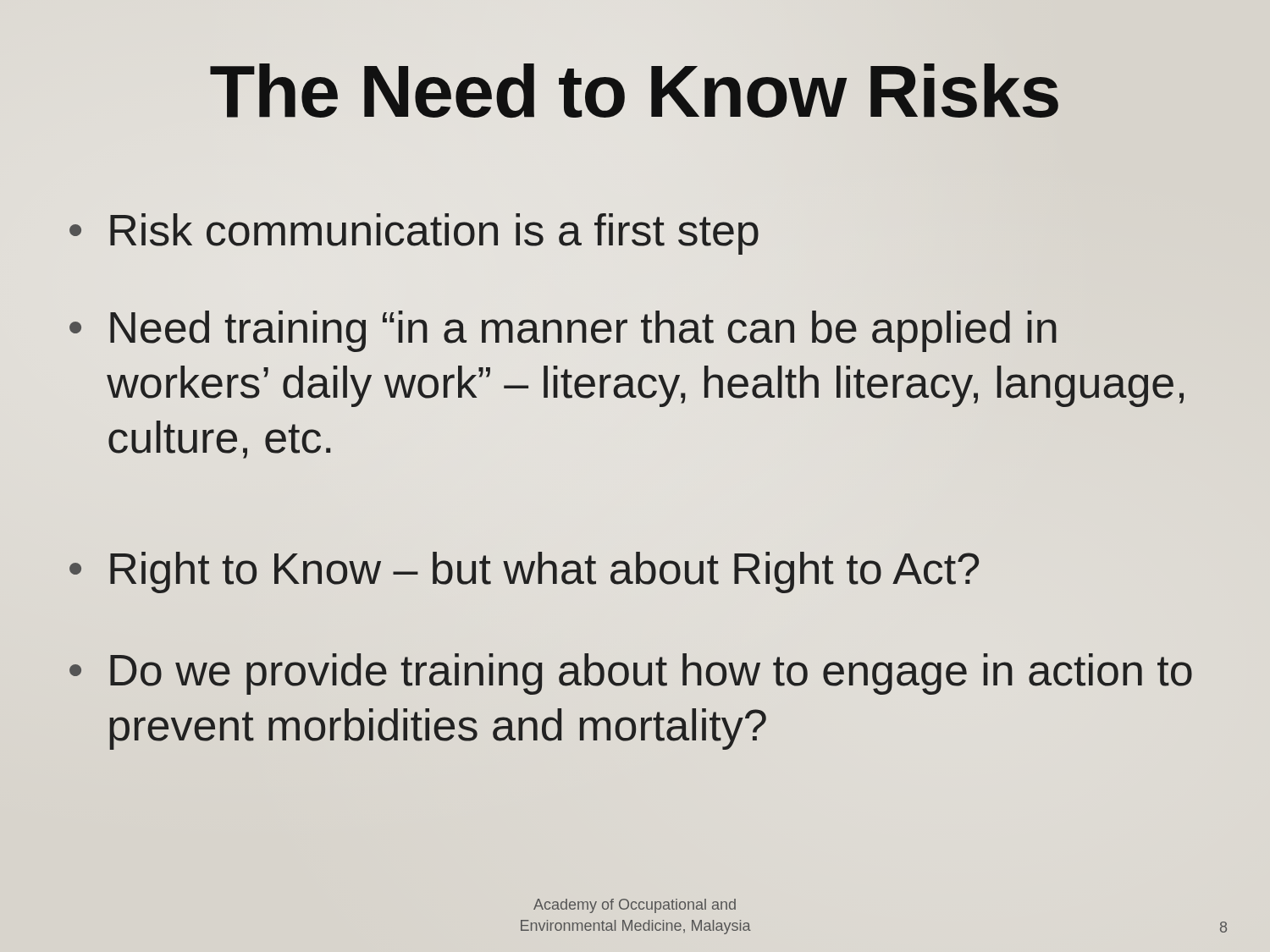Screen dimensions: 952x1270
Task: Find the region starting "• Right to Know – but"
Action: [635, 569]
